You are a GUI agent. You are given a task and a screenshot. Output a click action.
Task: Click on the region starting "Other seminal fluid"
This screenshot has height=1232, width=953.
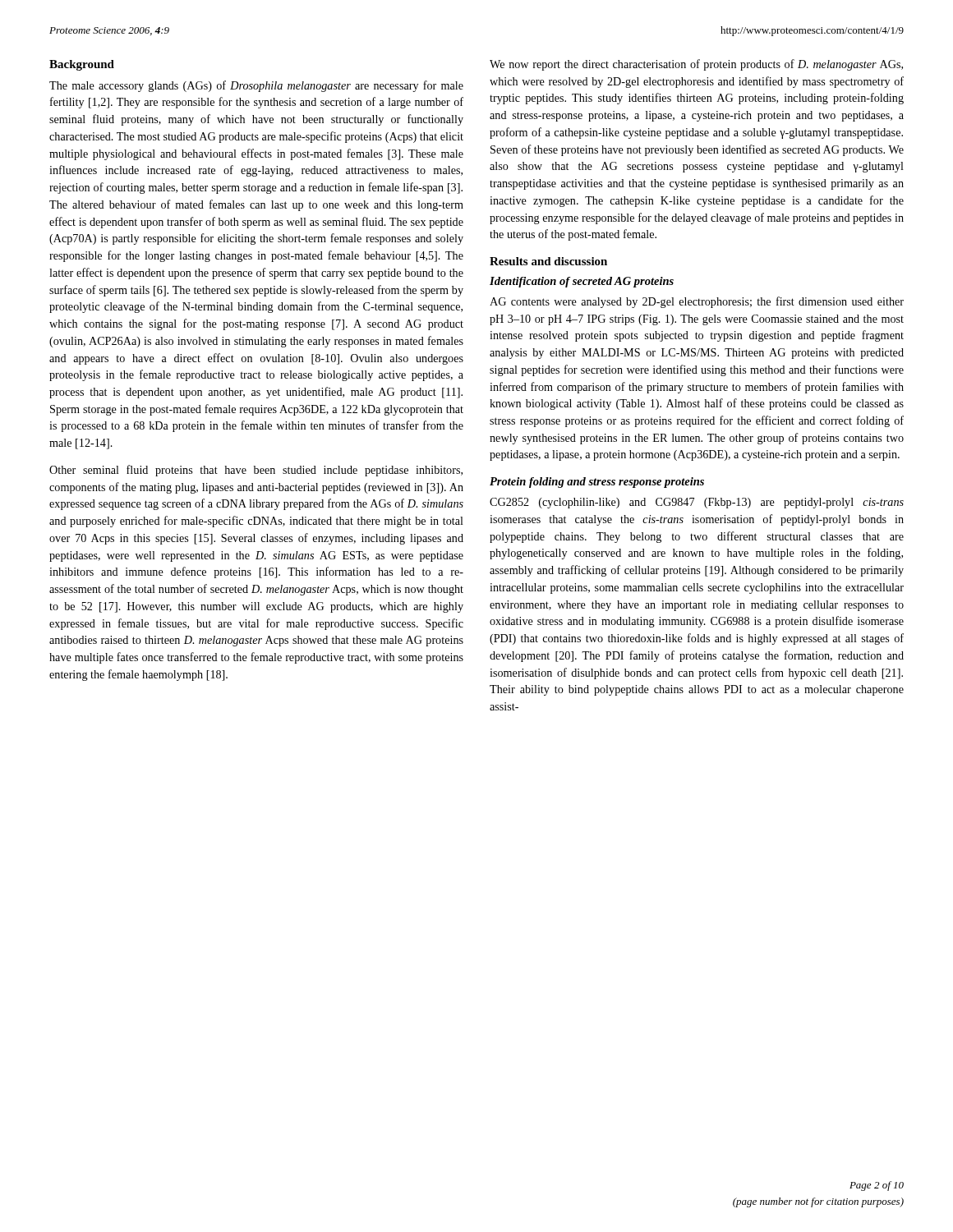point(256,572)
